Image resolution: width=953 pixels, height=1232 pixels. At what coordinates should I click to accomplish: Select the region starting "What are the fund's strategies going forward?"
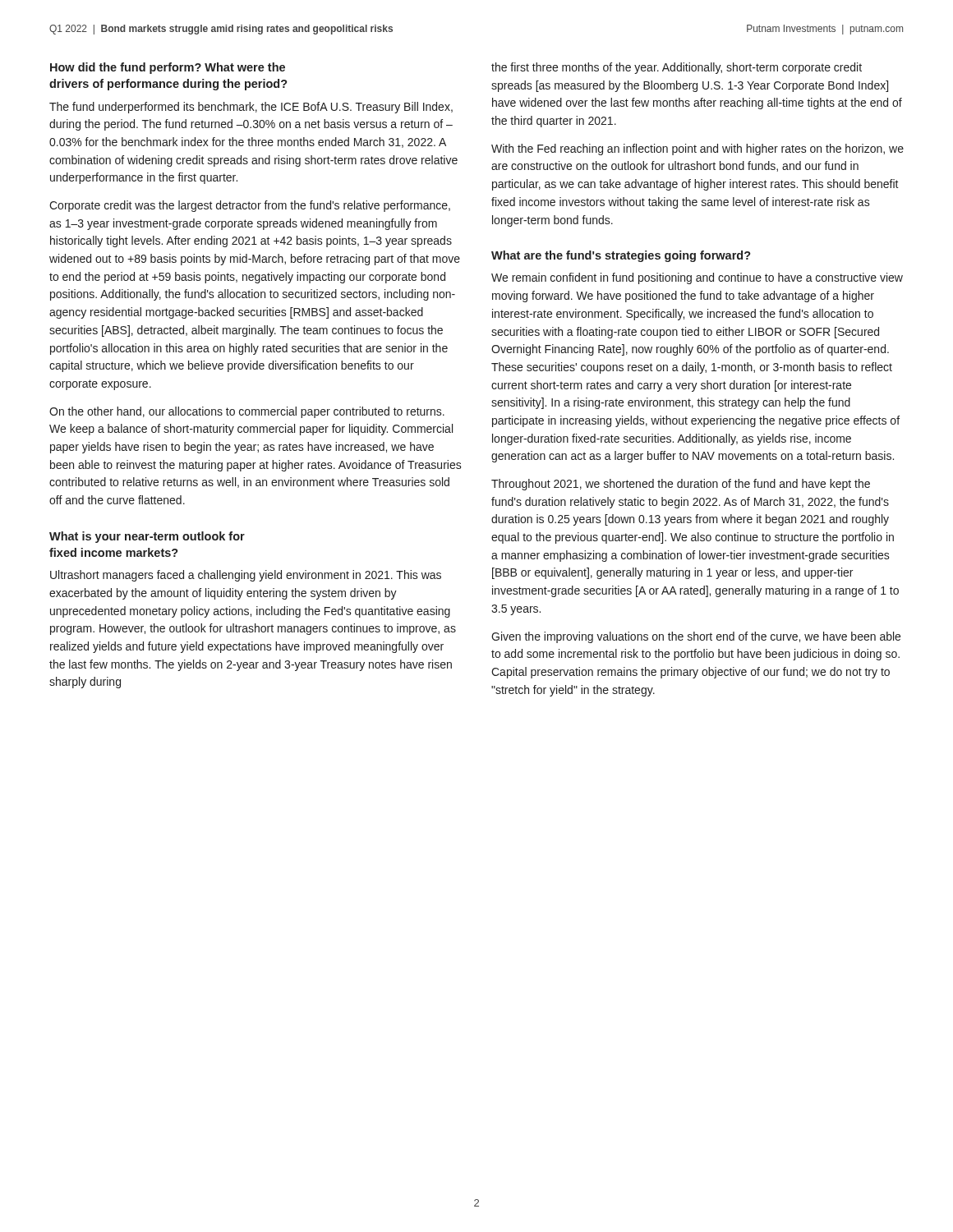tap(621, 256)
